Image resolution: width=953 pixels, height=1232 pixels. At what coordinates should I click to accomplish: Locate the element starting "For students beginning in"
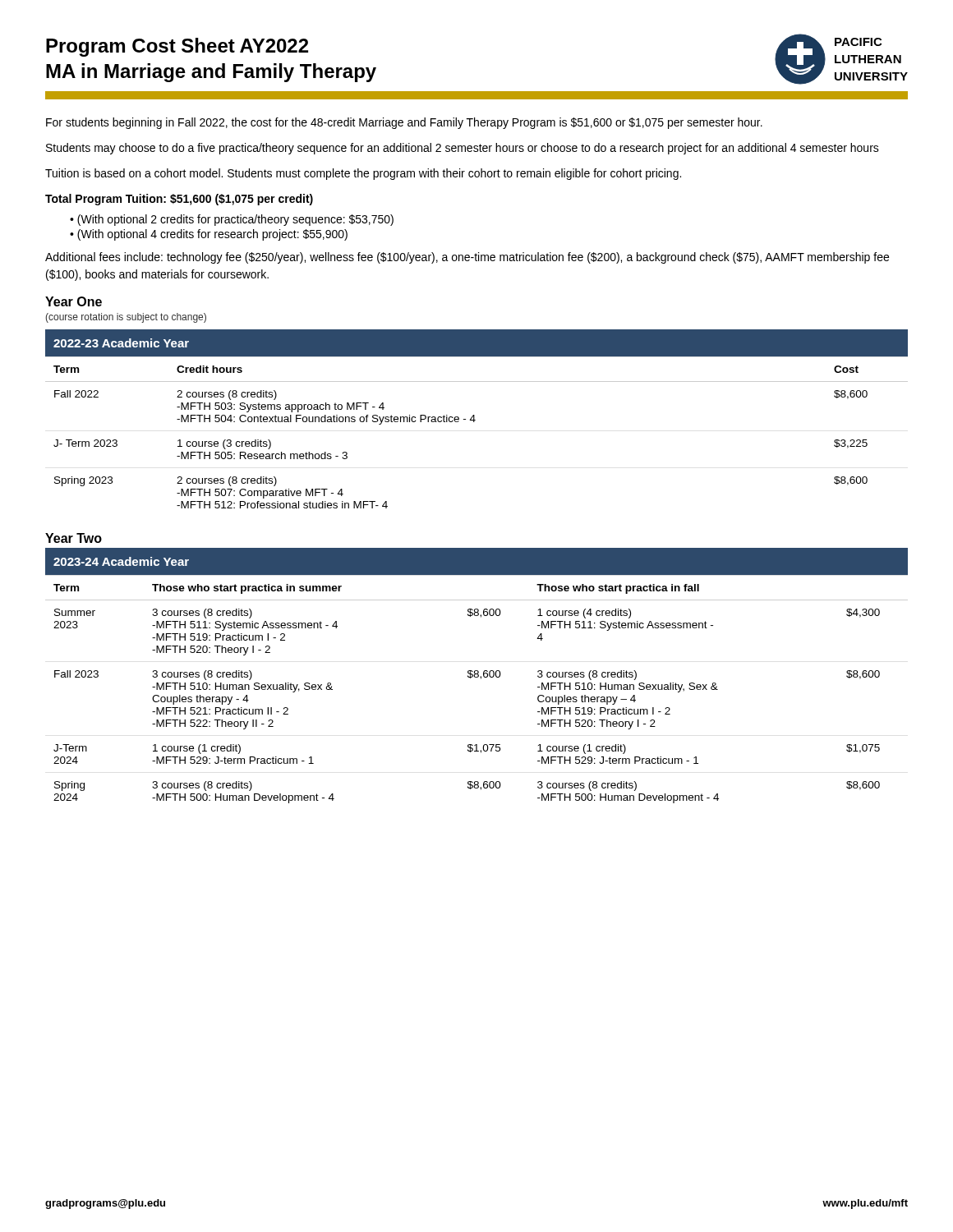pyautogui.click(x=404, y=122)
